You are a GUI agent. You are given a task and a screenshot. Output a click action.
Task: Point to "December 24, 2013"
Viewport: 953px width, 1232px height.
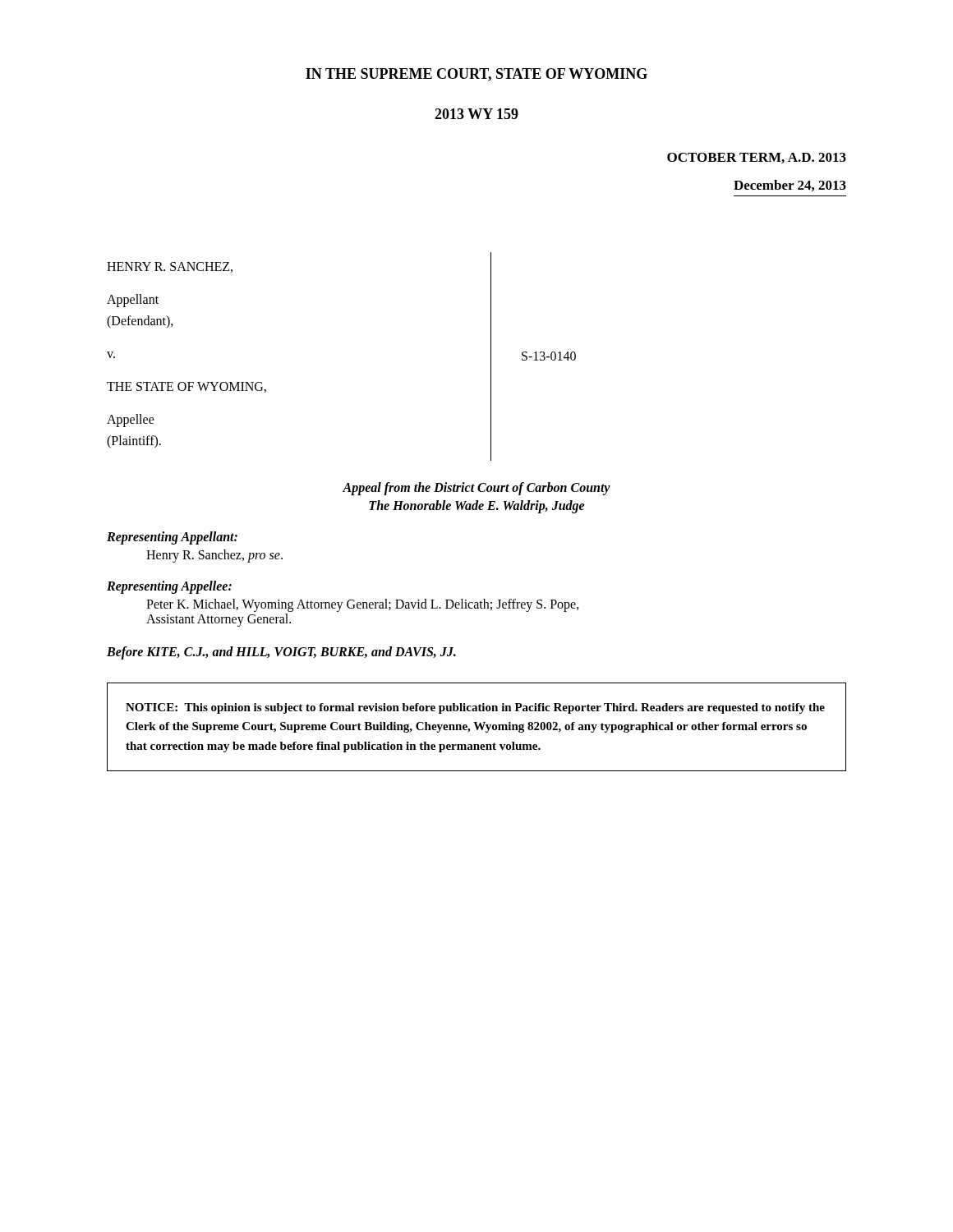coord(790,187)
